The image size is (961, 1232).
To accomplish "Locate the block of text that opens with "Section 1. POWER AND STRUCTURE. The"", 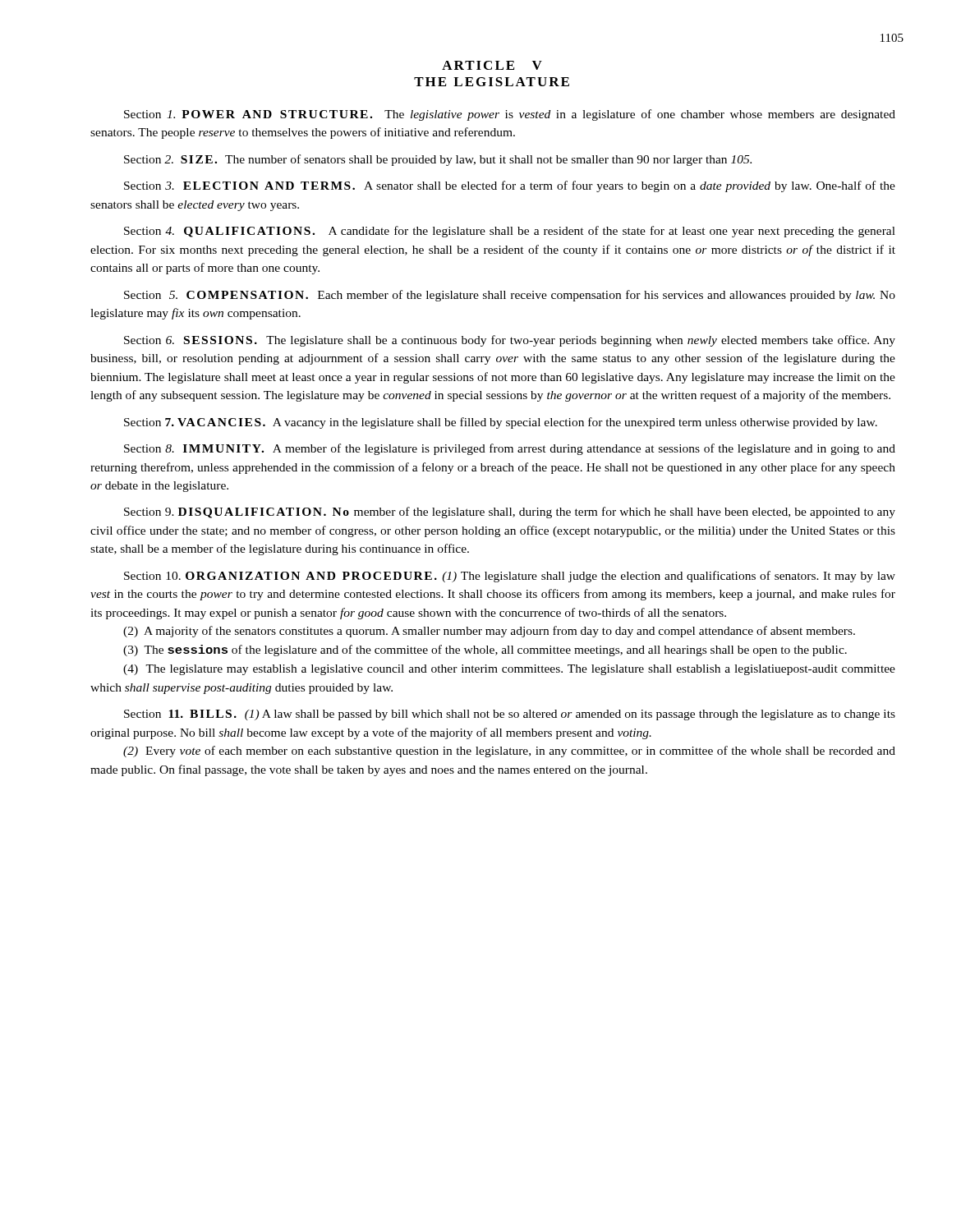I will [x=493, y=124].
